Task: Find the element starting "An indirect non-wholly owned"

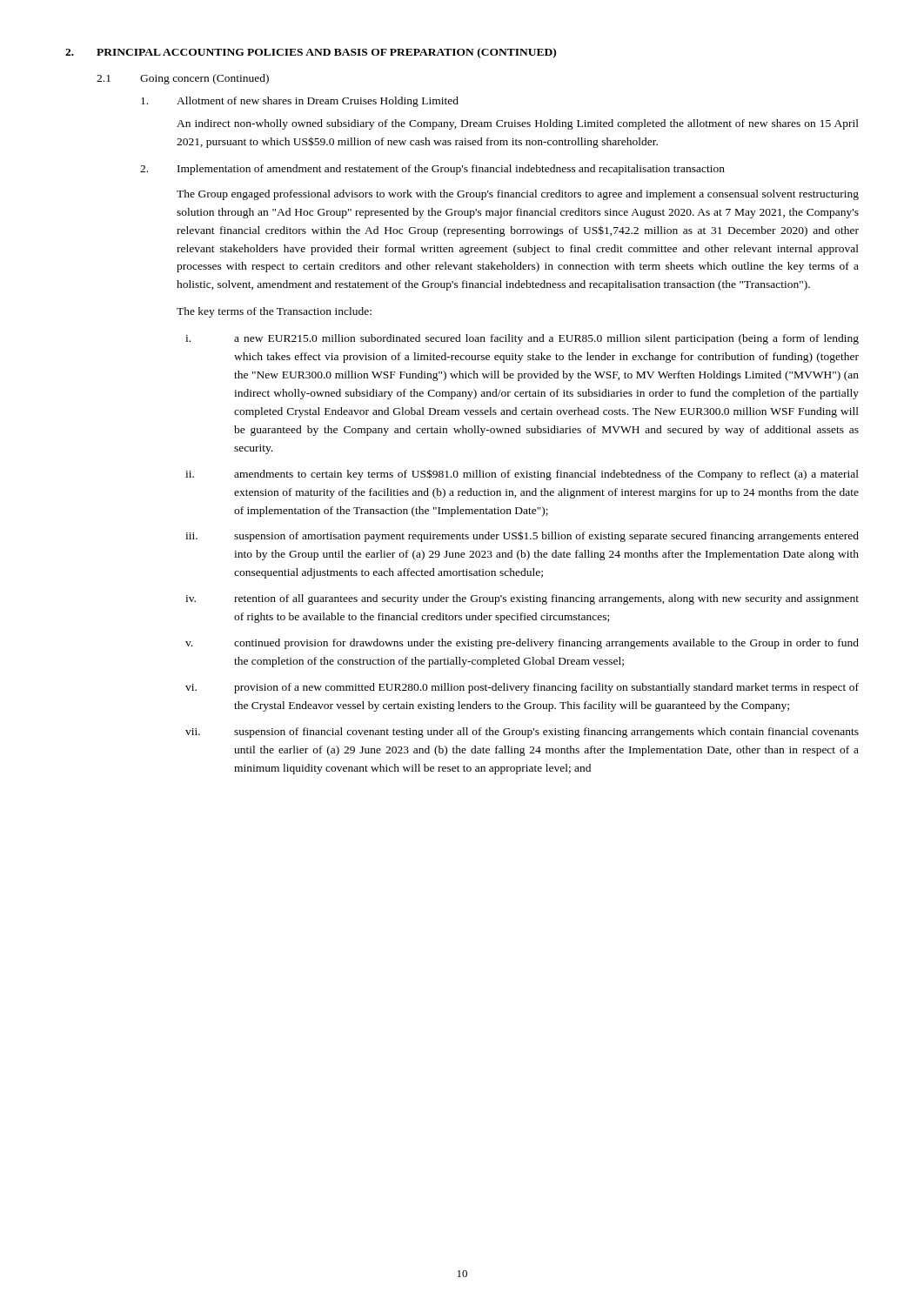Action: (x=518, y=132)
